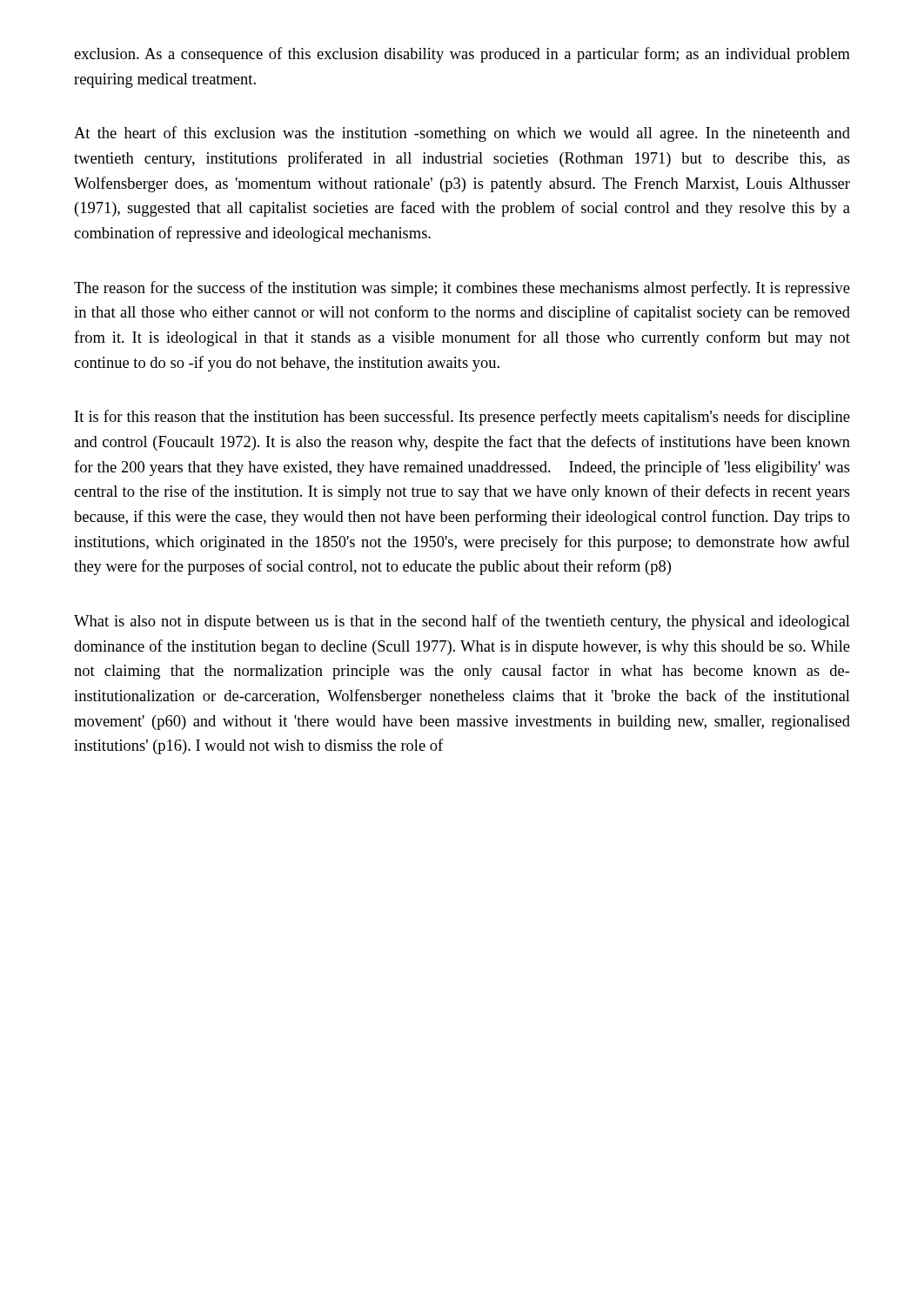Image resolution: width=924 pixels, height=1305 pixels.
Task: Click on the region starting "It is for this reason that"
Action: coord(462,492)
